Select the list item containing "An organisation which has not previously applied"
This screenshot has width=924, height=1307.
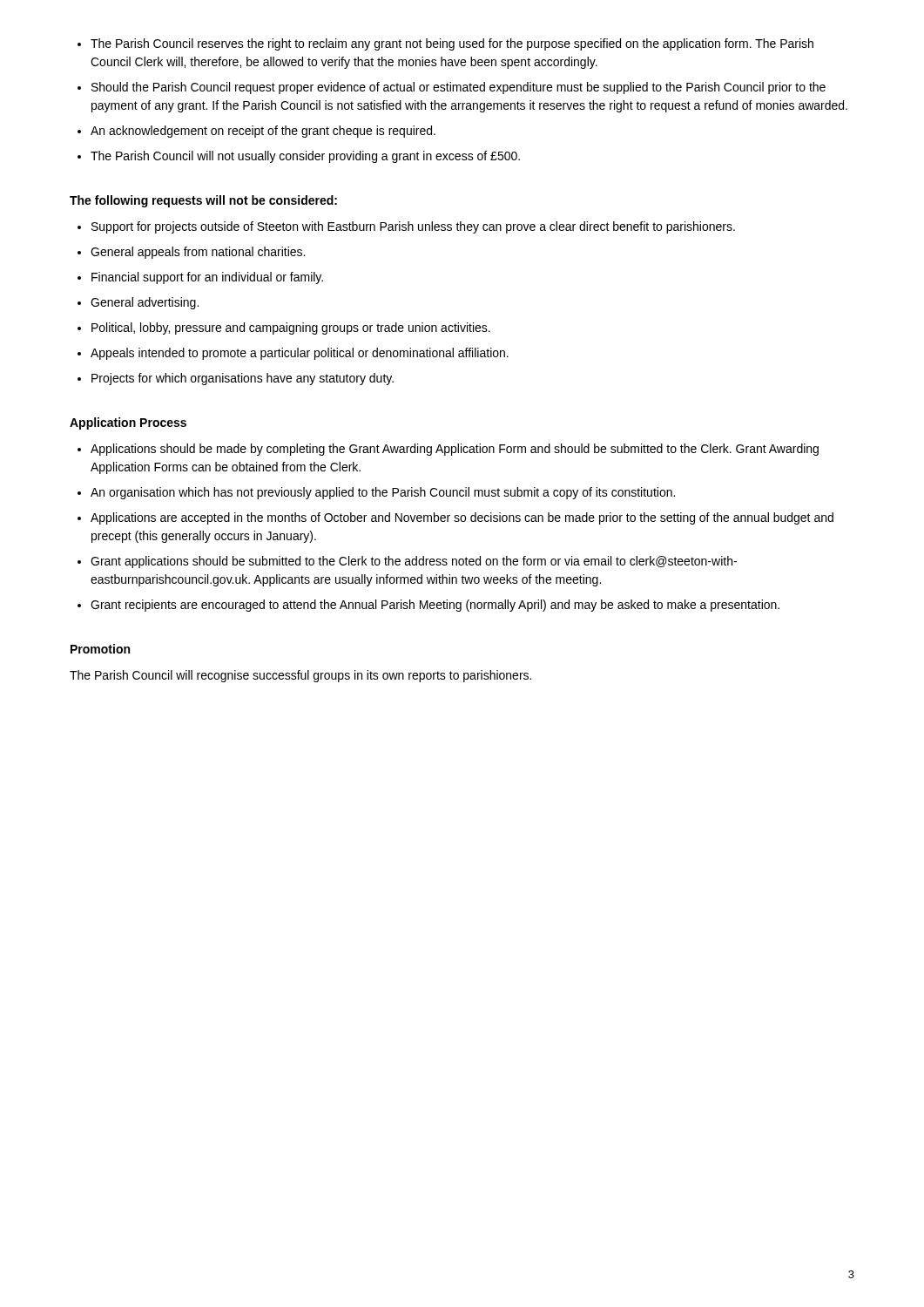pyautogui.click(x=472, y=493)
